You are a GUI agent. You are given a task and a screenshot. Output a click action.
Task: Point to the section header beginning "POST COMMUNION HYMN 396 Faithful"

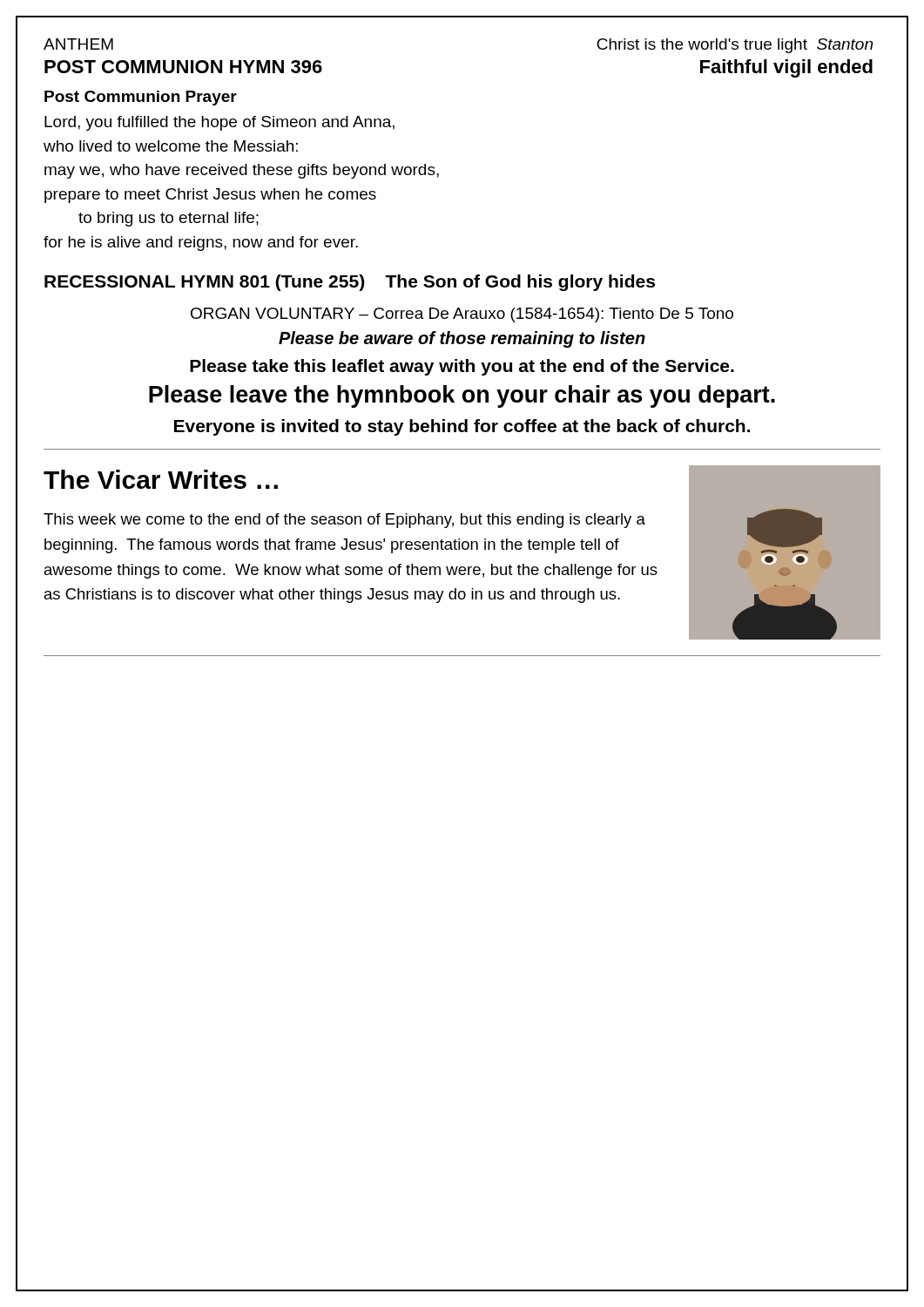click(182, 68)
